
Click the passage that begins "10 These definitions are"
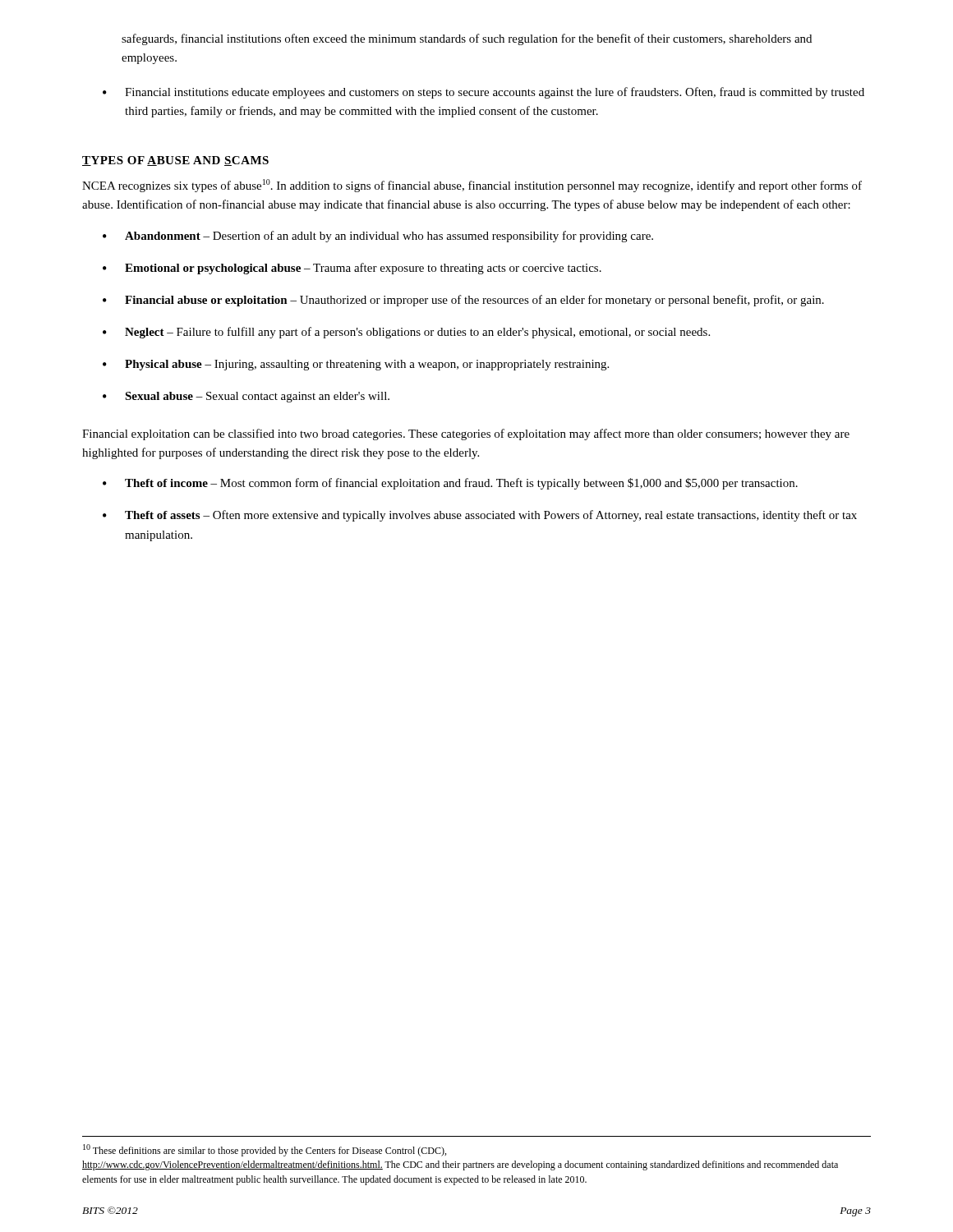click(x=460, y=1164)
